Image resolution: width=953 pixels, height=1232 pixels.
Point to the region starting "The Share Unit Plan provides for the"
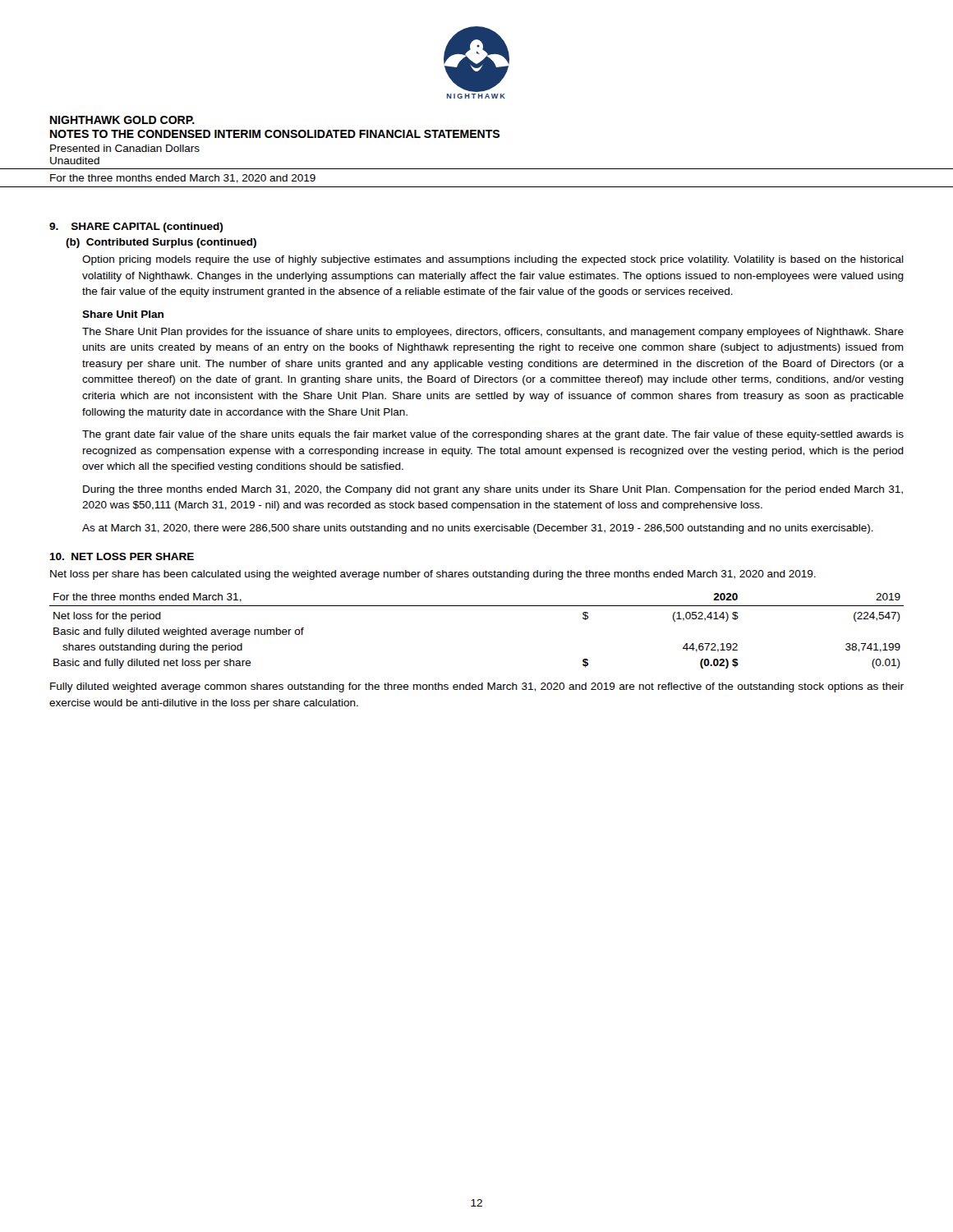[493, 371]
